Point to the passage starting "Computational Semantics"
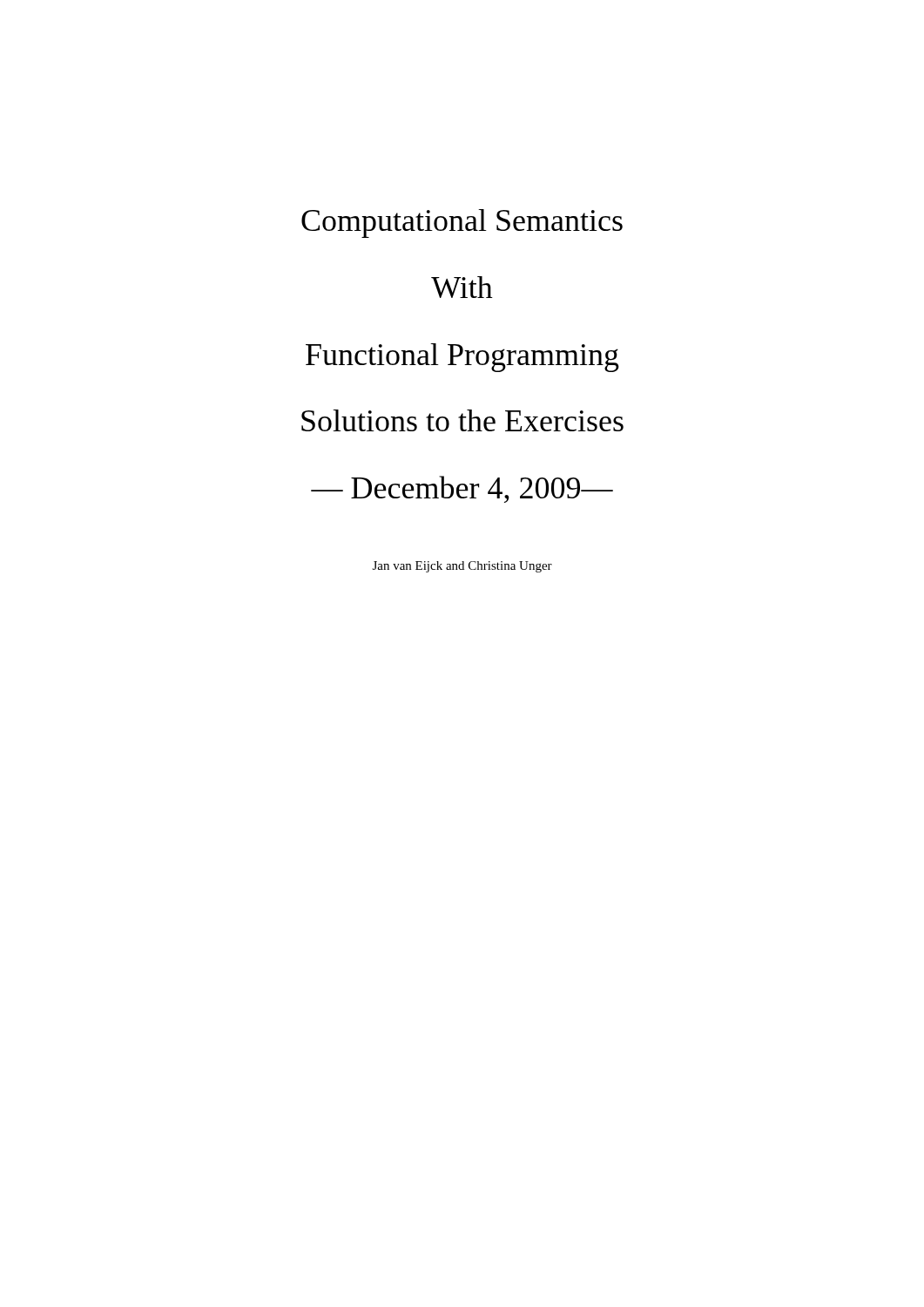This screenshot has height=1307, width=924. [462, 220]
